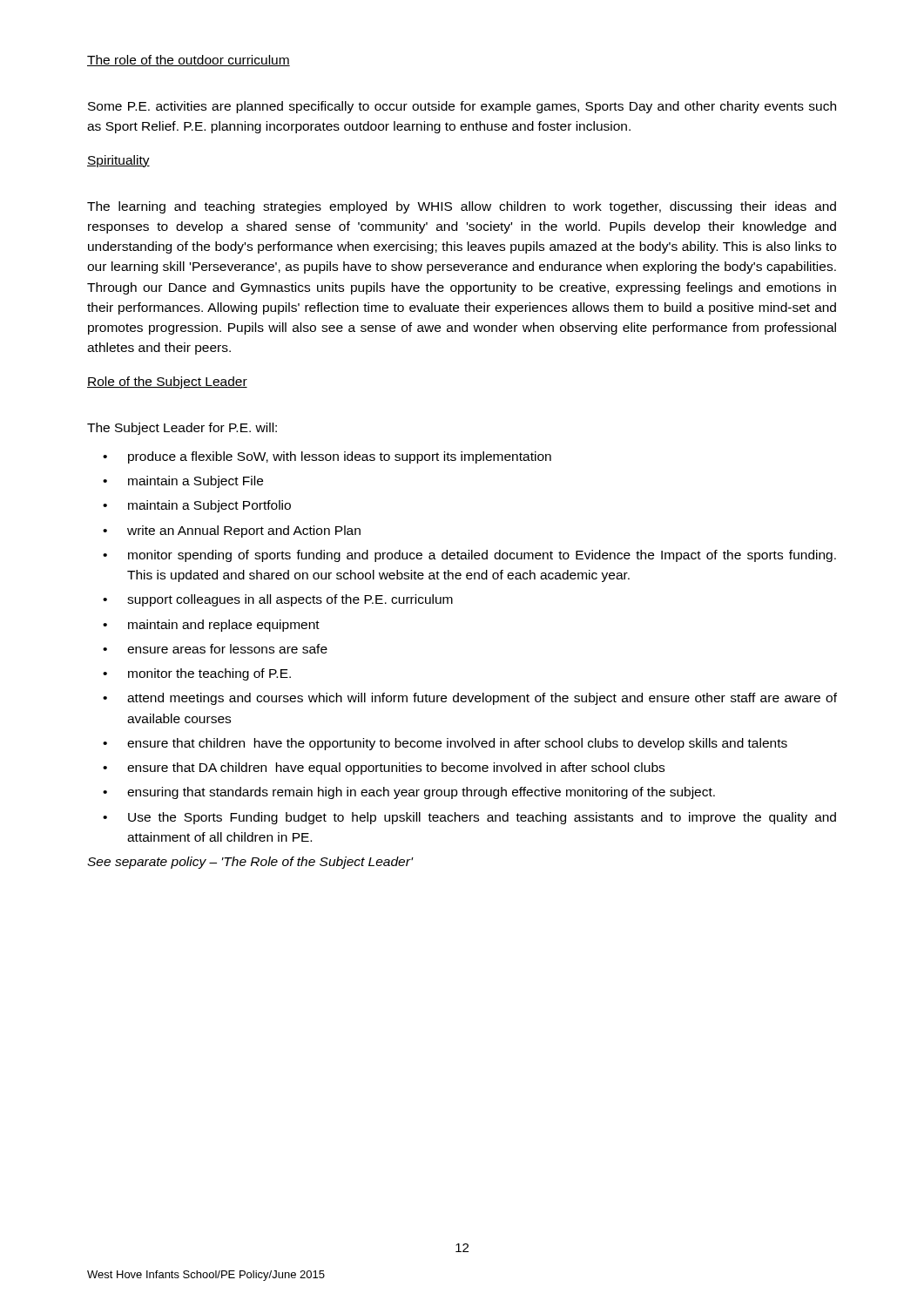Select the text block starting "• produce a flexible SoW, with"
This screenshot has width=924, height=1307.
click(470, 456)
